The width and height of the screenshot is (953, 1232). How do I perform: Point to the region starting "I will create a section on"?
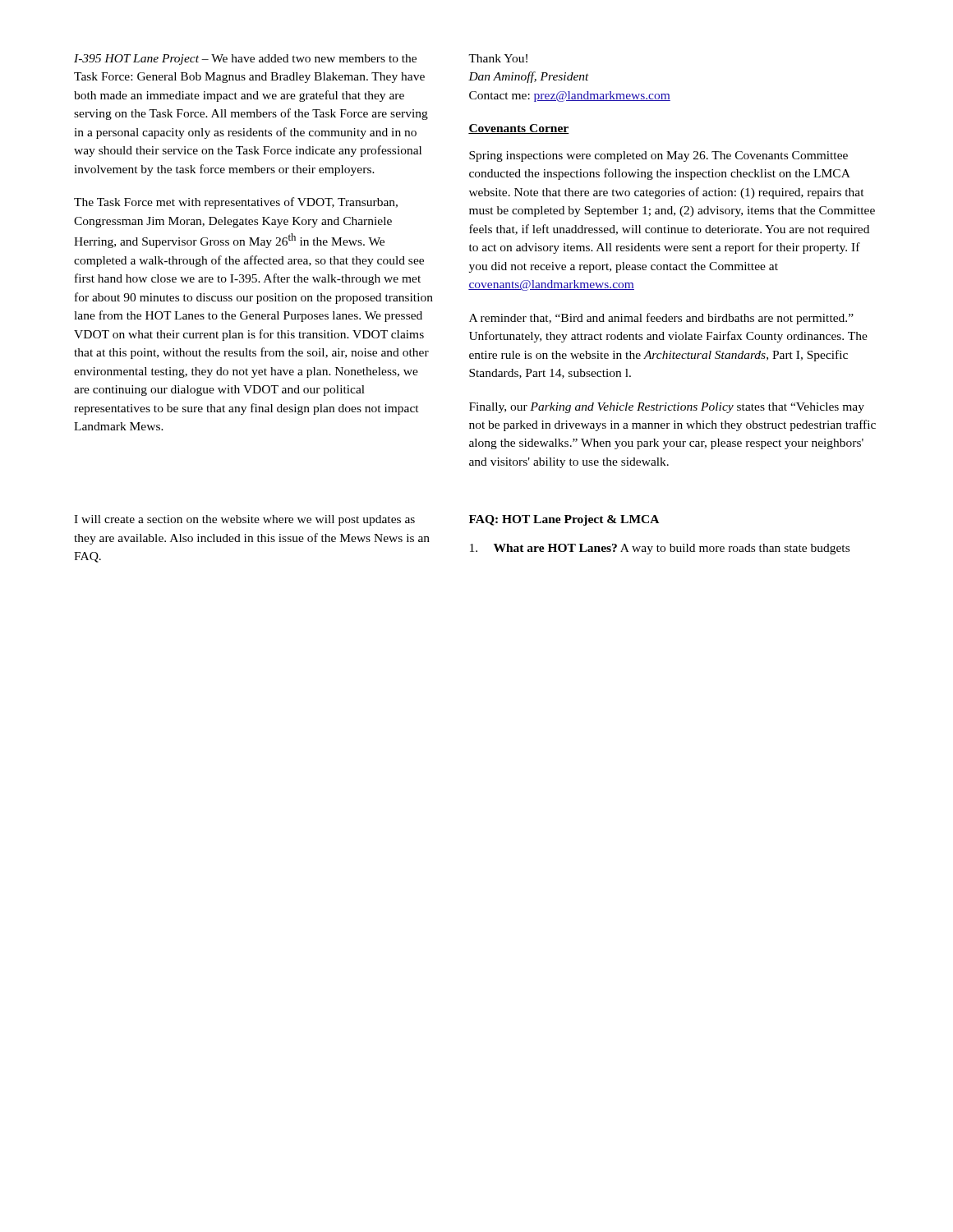click(252, 537)
